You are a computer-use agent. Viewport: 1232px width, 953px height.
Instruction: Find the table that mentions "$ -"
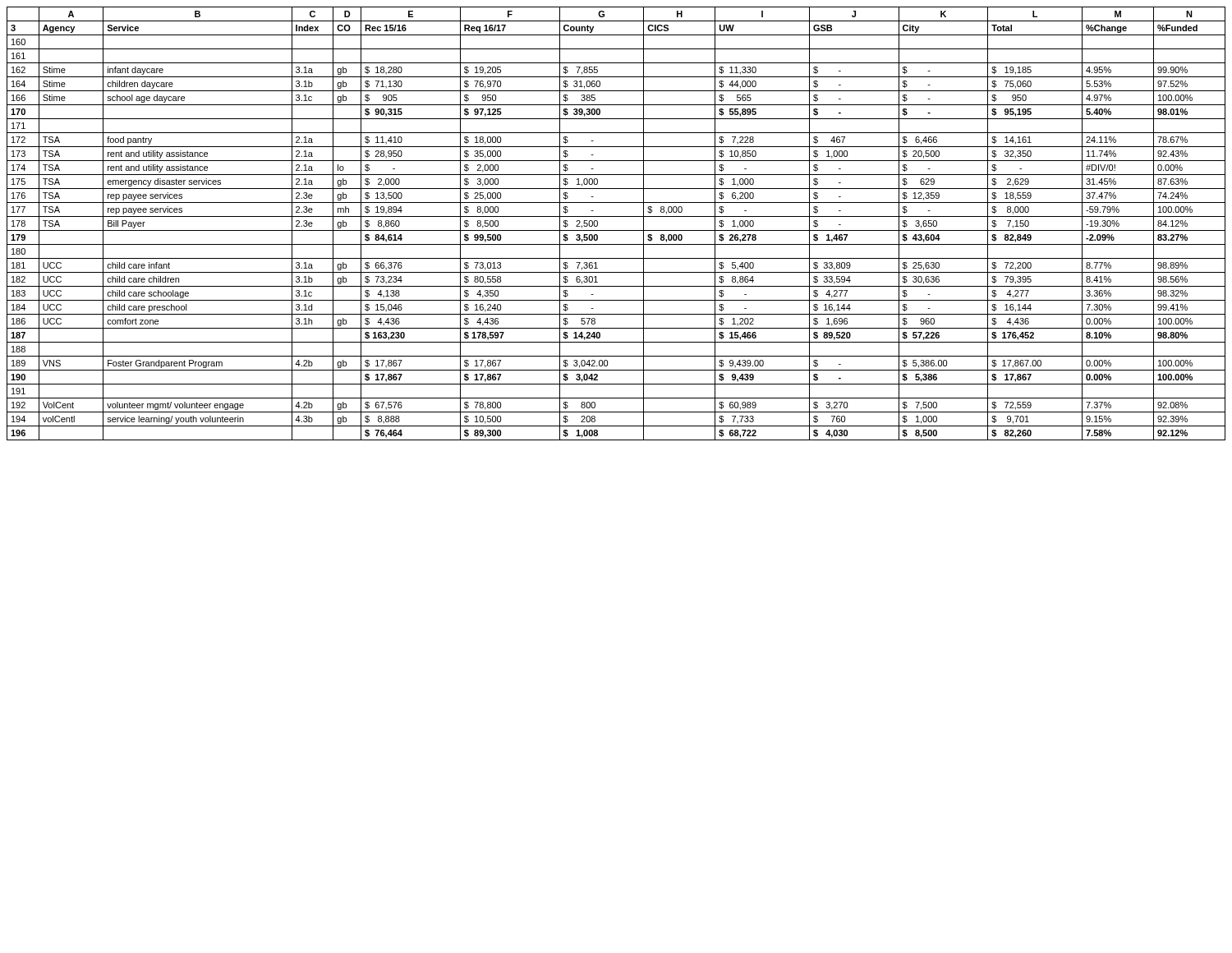(x=616, y=223)
